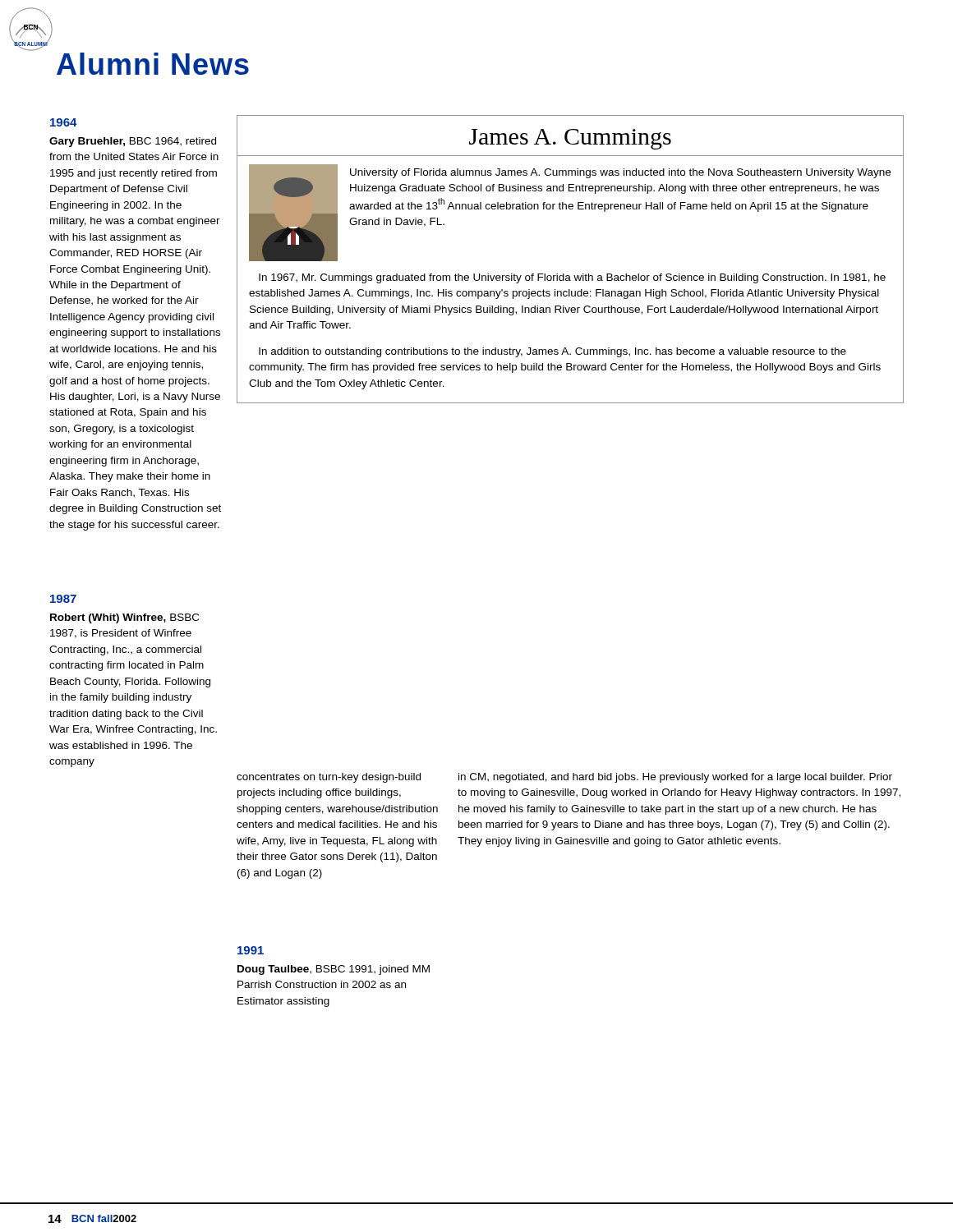953x1232 pixels.
Task: Click on the text block with the text "University of Florida alumnus James A. Cummings"
Action: pos(620,197)
